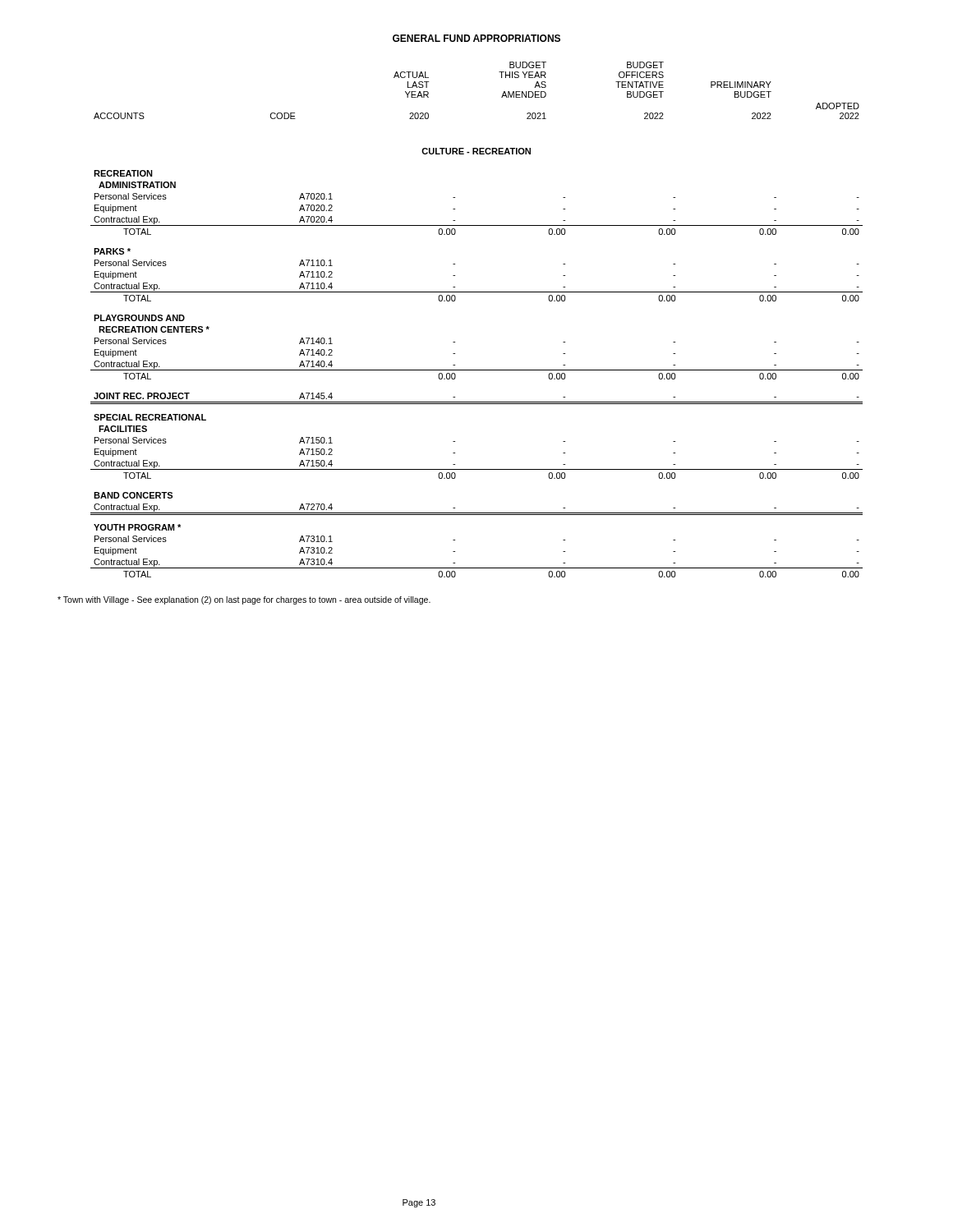953x1232 pixels.
Task: Point to "CULTURE - RECREATION"
Action: tap(476, 151)
